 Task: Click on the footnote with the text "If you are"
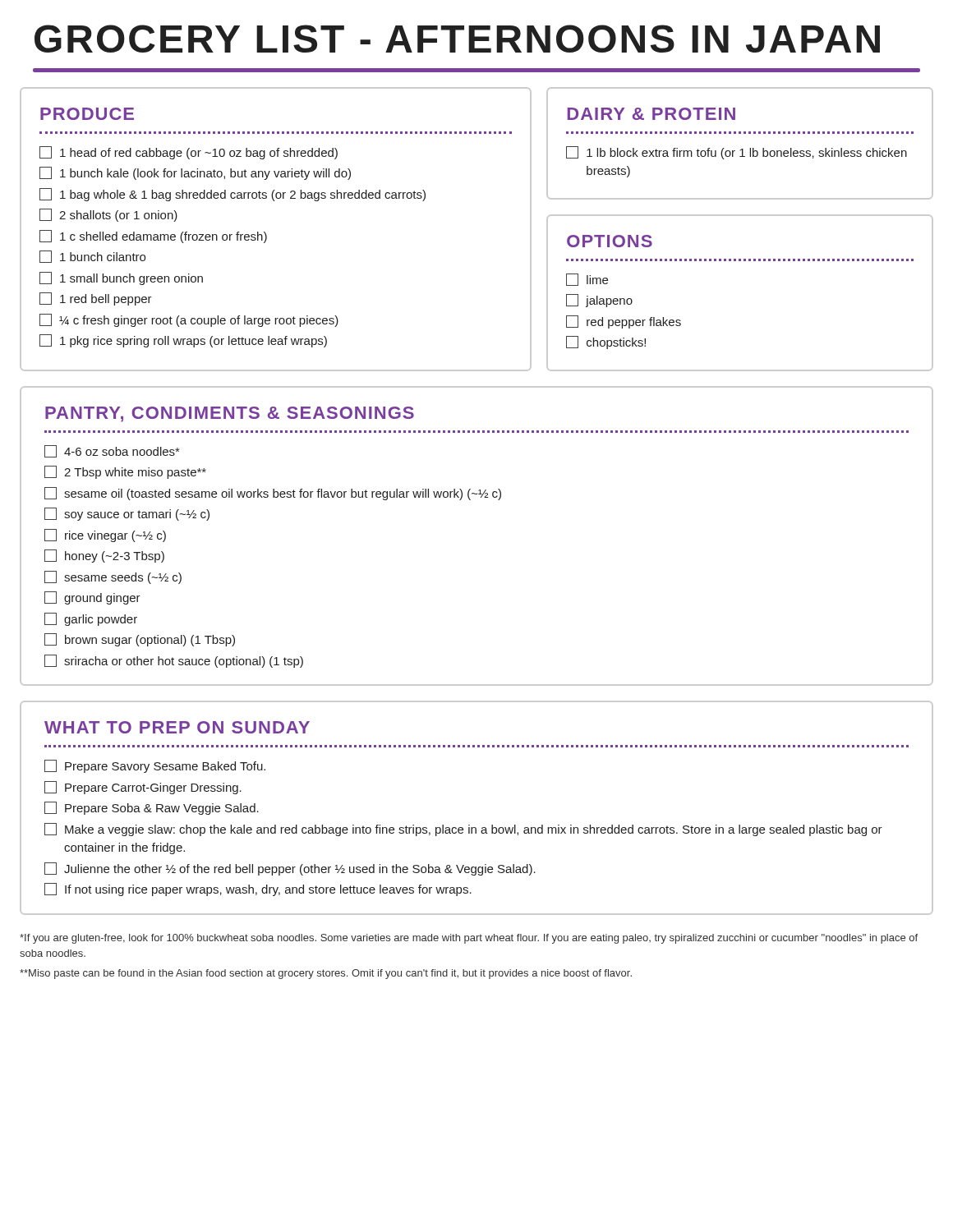tap(469, 945)
